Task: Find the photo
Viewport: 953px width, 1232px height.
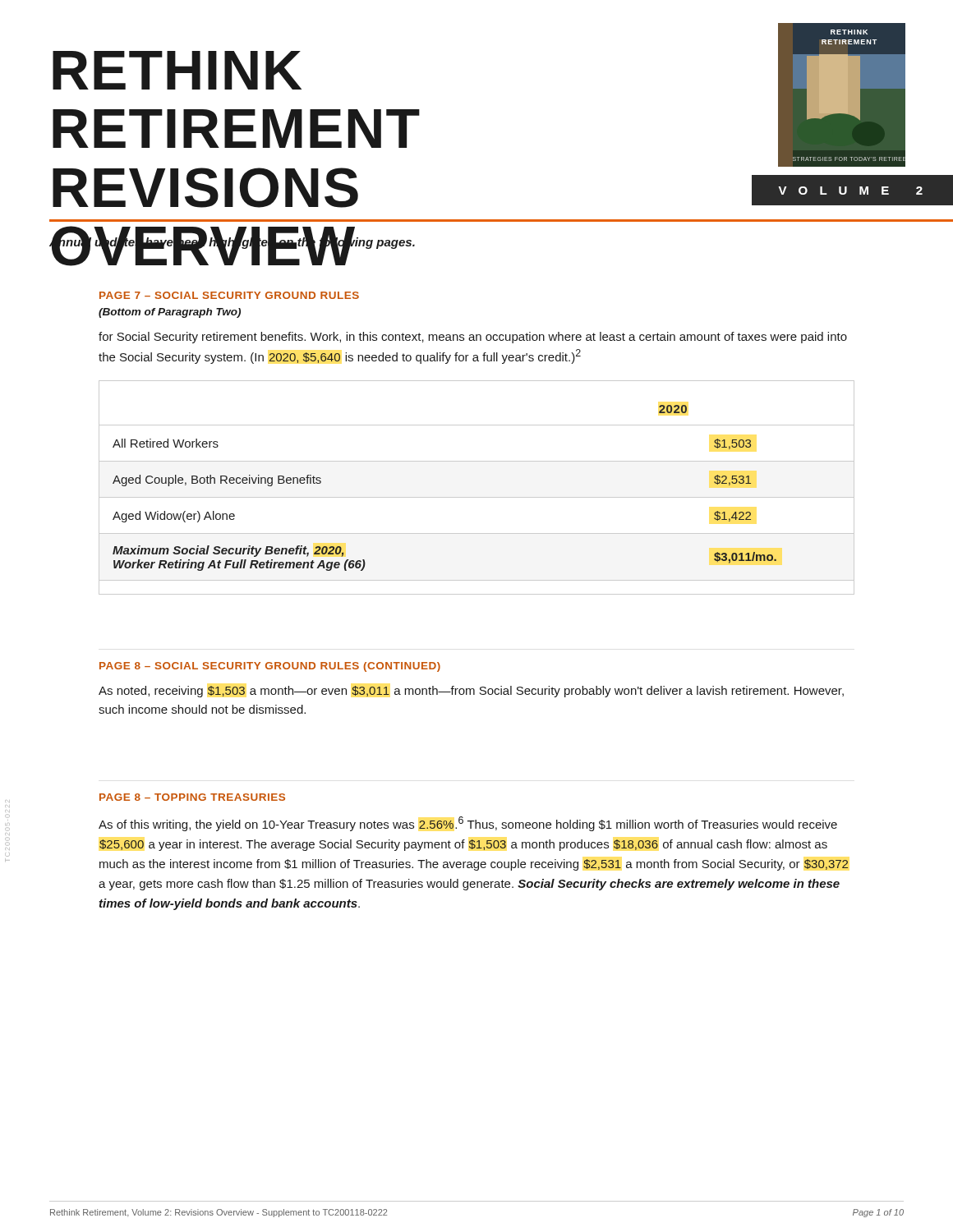Action: 842,95
